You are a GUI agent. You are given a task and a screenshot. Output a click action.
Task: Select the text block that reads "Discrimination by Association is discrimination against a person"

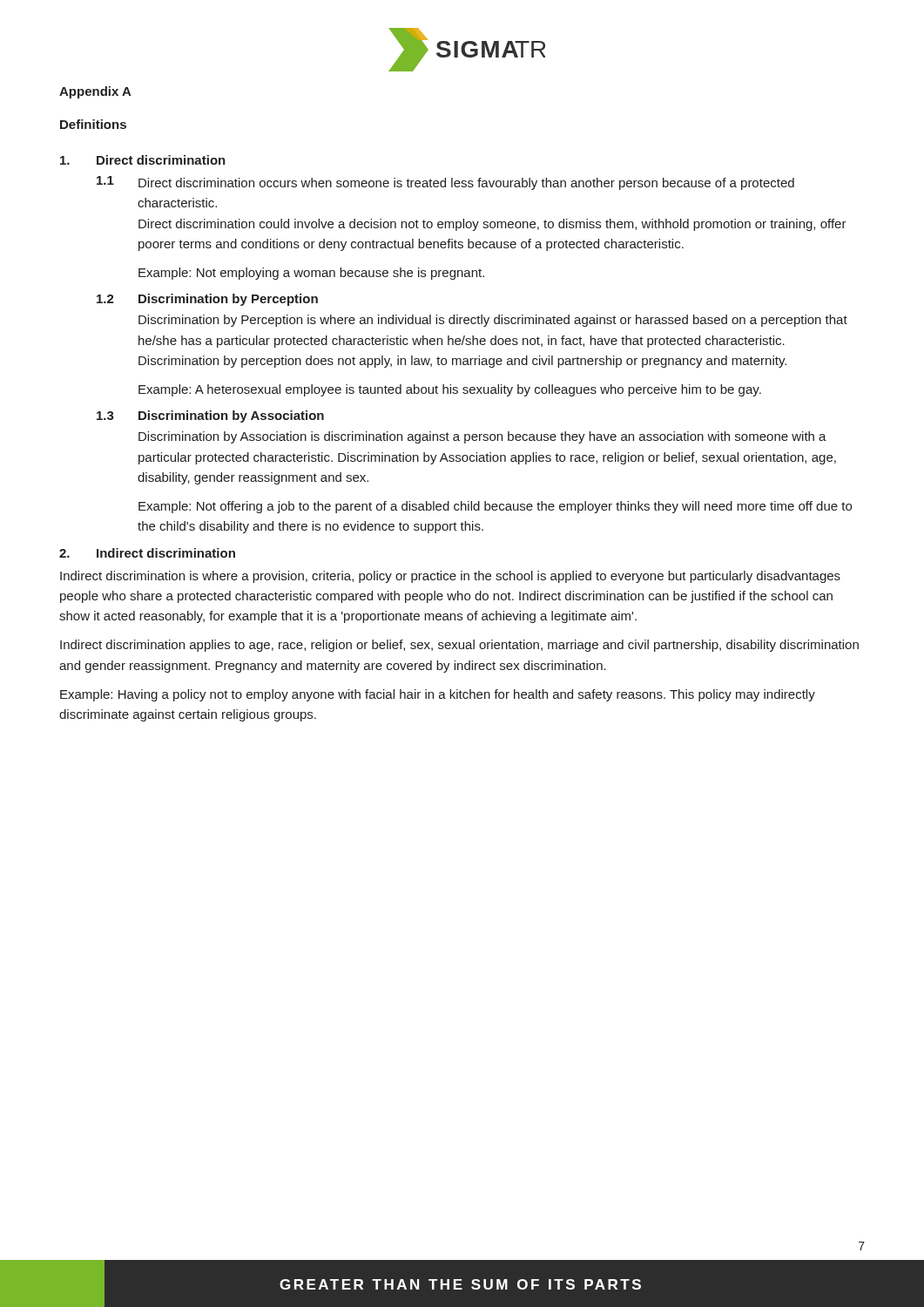(487, 457)
